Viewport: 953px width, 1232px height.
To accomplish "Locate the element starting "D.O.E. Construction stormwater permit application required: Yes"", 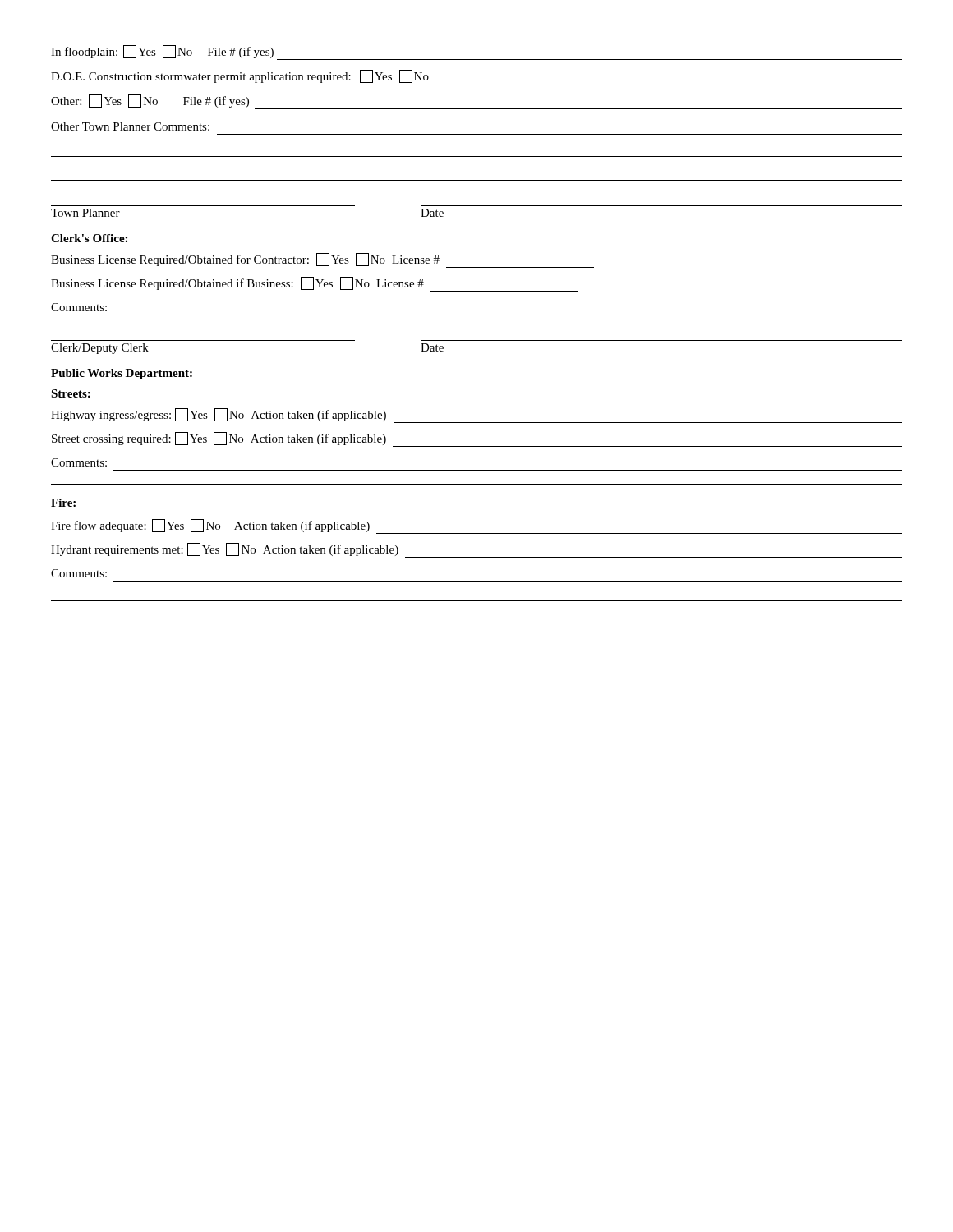I will pyautogui.click(x=240, y=77).
